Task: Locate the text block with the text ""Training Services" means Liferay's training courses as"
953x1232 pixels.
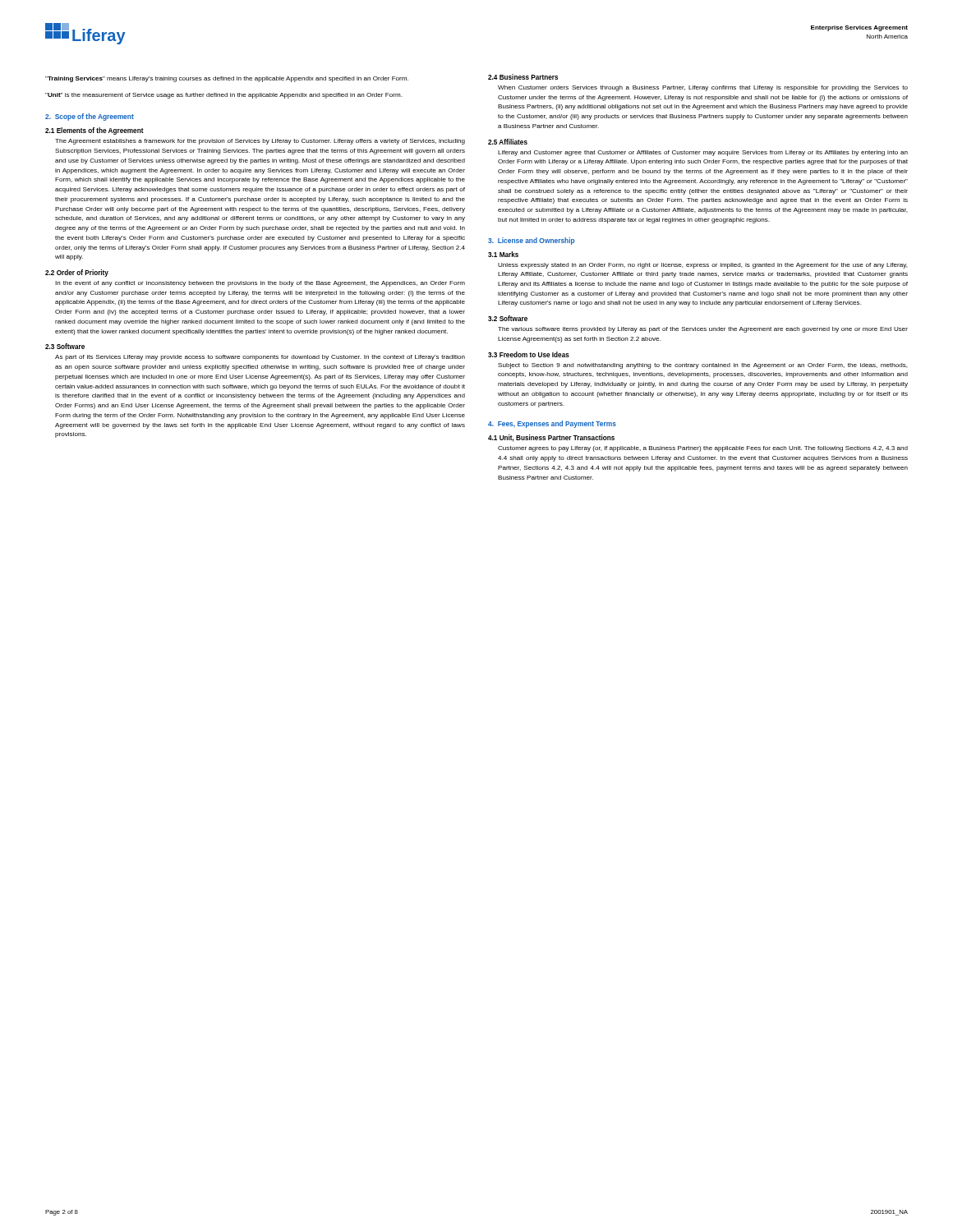Action: pos(227,78)
